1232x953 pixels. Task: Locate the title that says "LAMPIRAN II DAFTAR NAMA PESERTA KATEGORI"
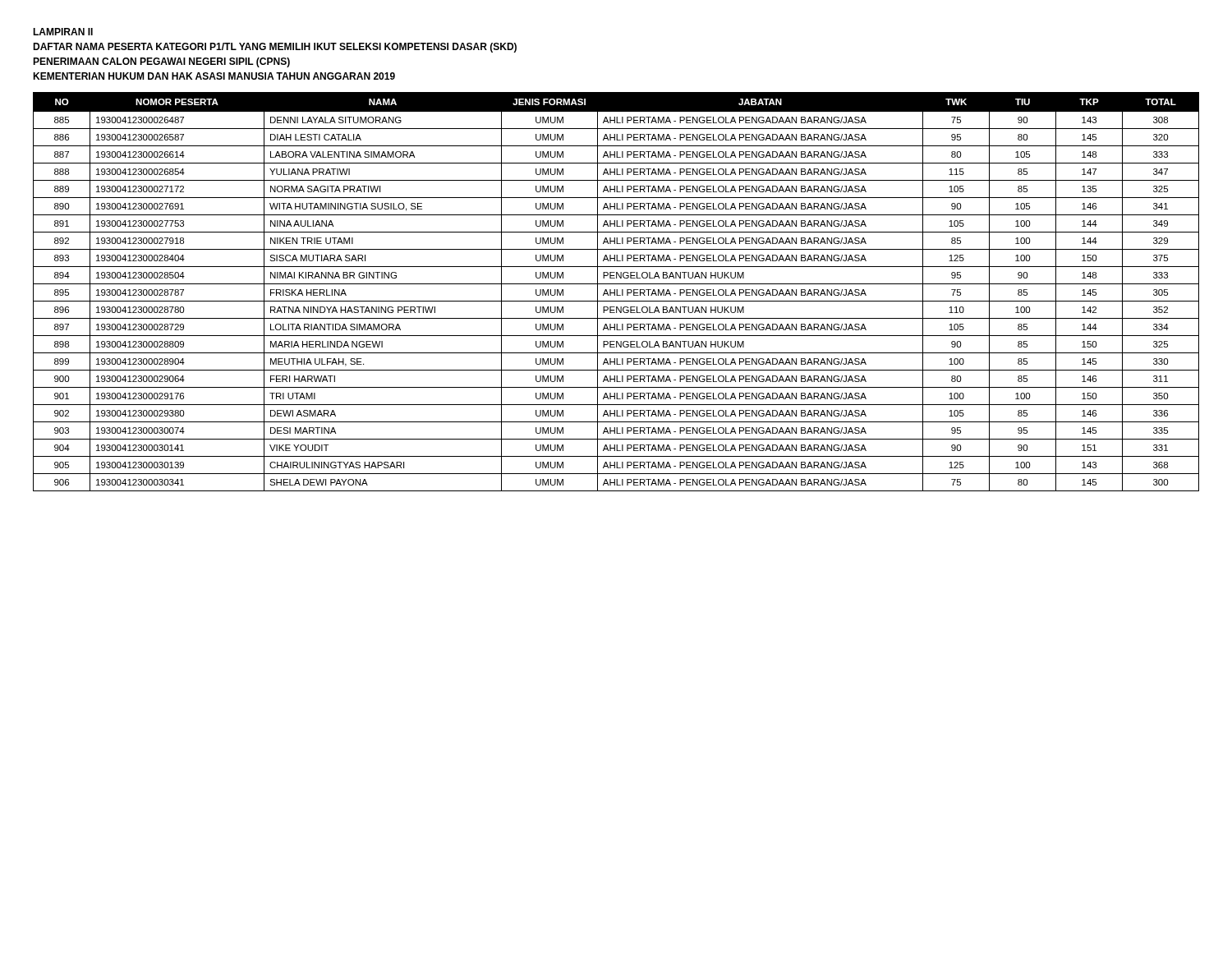[x=63, y=32]
